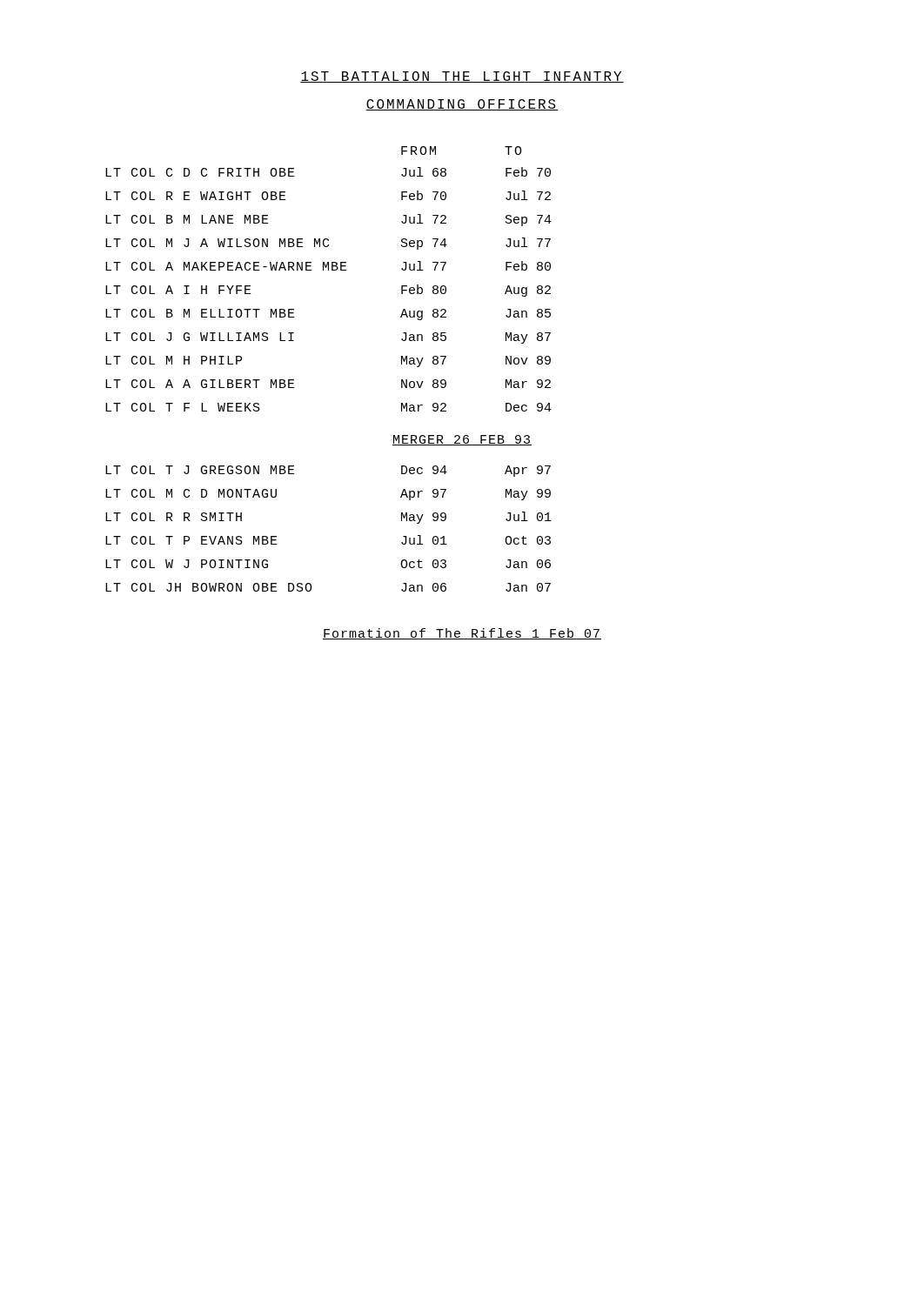This screenshot has width=924, height=1305.
Task: Select the table that reads "LT COL T J GREGSON"
Action: click(462, 530)
